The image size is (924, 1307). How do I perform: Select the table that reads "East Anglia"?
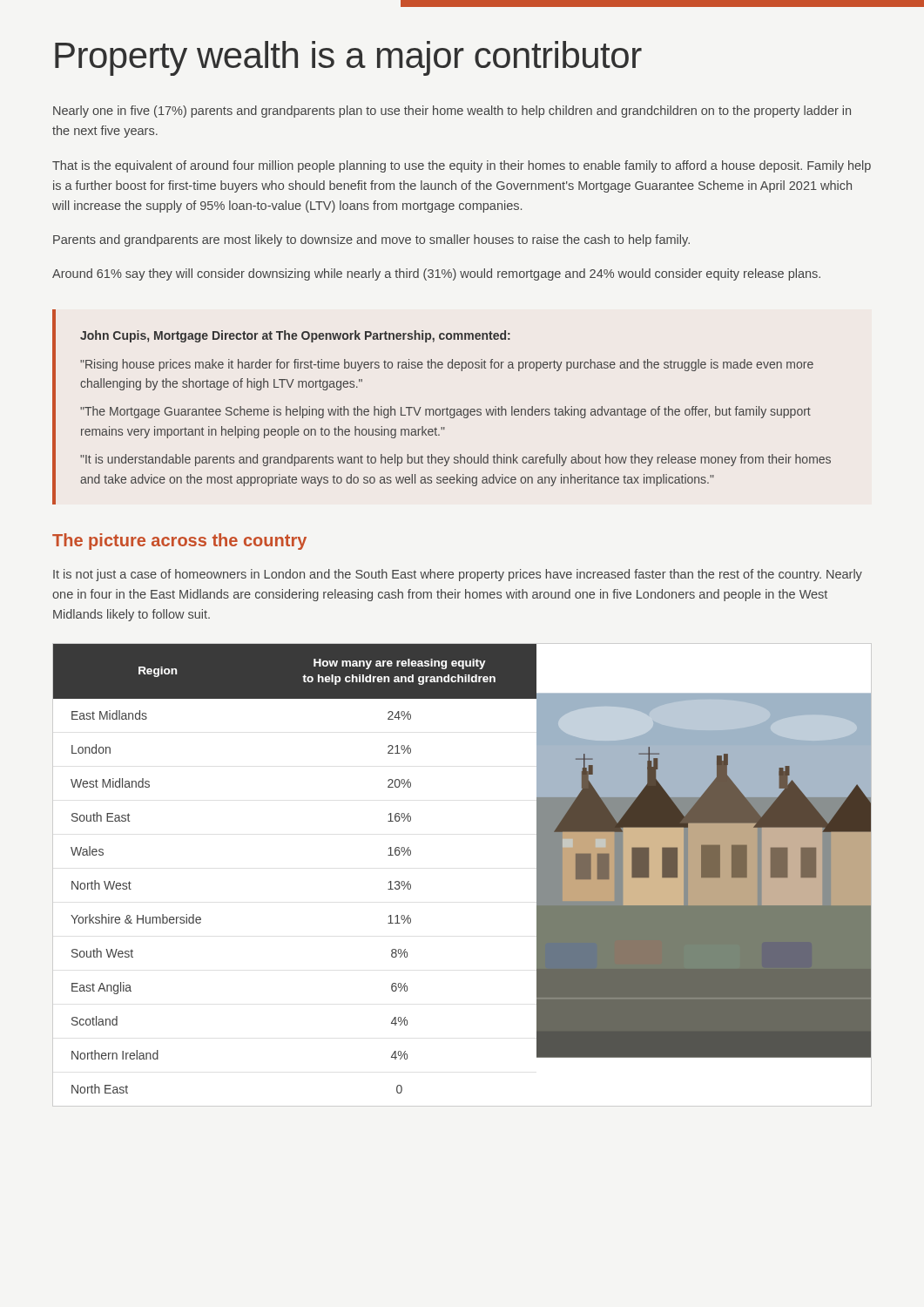pyautogui.click(x=295, y=875)
